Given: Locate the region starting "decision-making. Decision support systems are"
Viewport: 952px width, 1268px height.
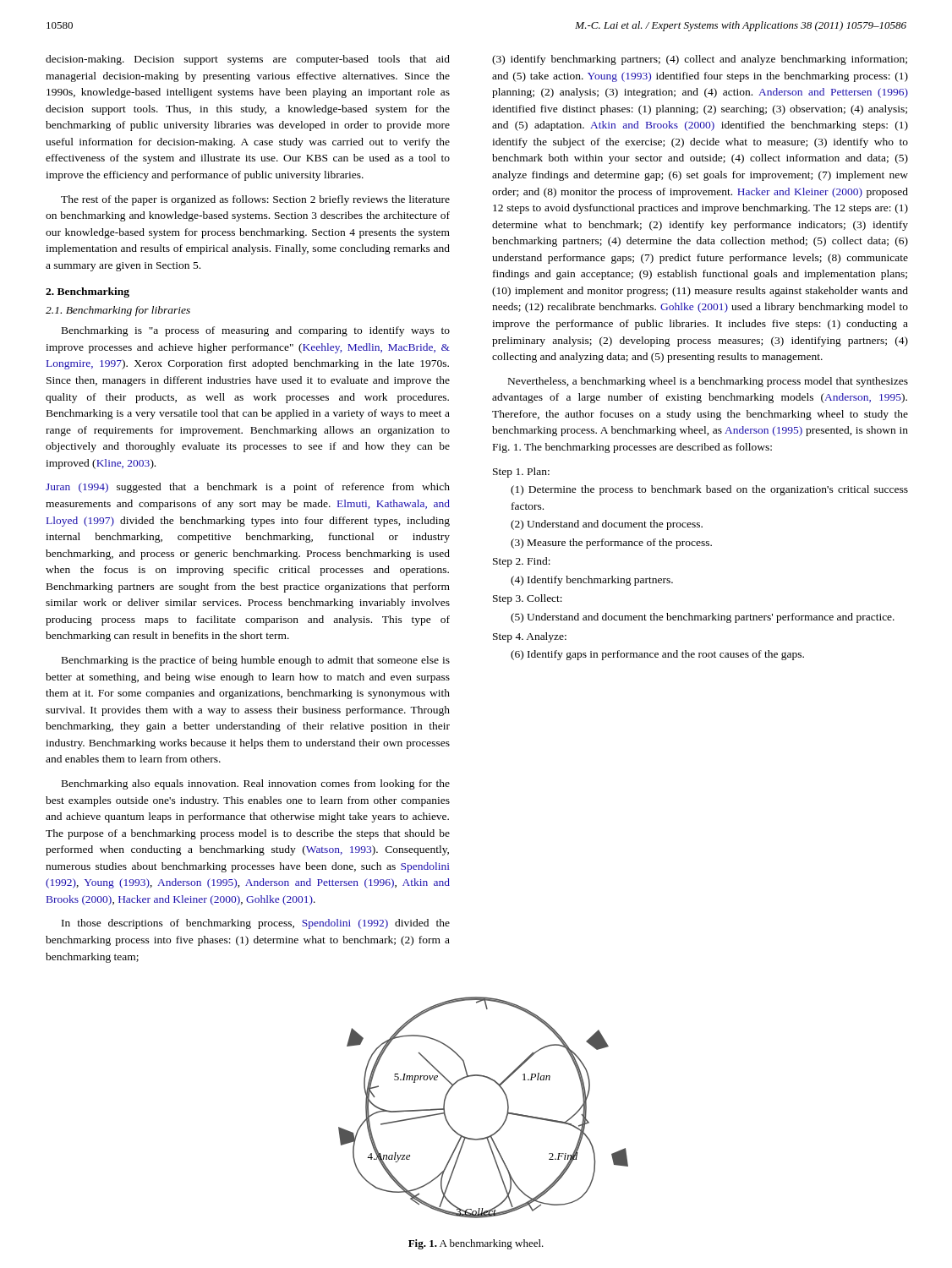Looking at the screenshot, I should point(248,117).
